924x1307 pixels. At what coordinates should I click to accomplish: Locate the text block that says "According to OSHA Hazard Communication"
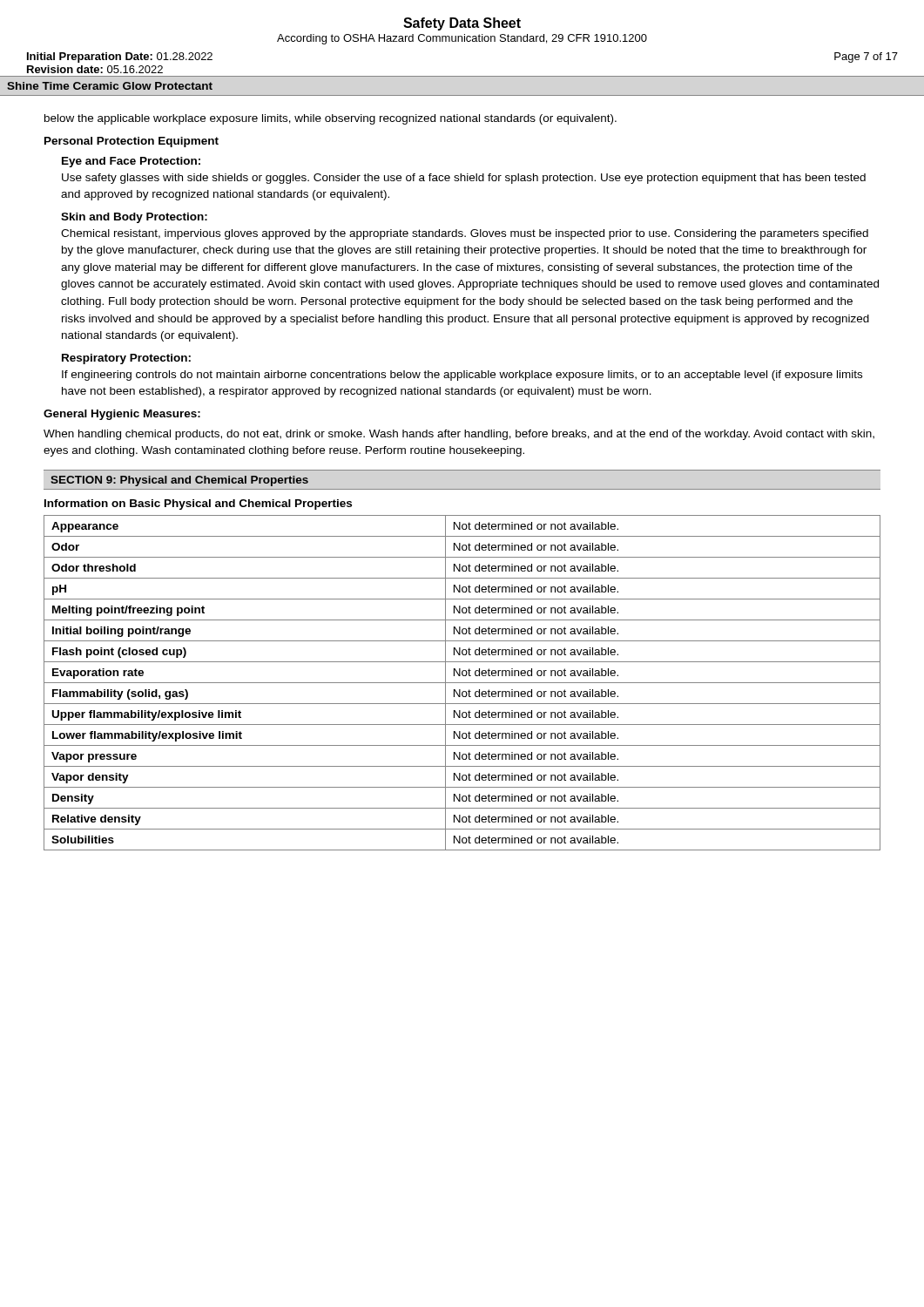pos(462,38)
